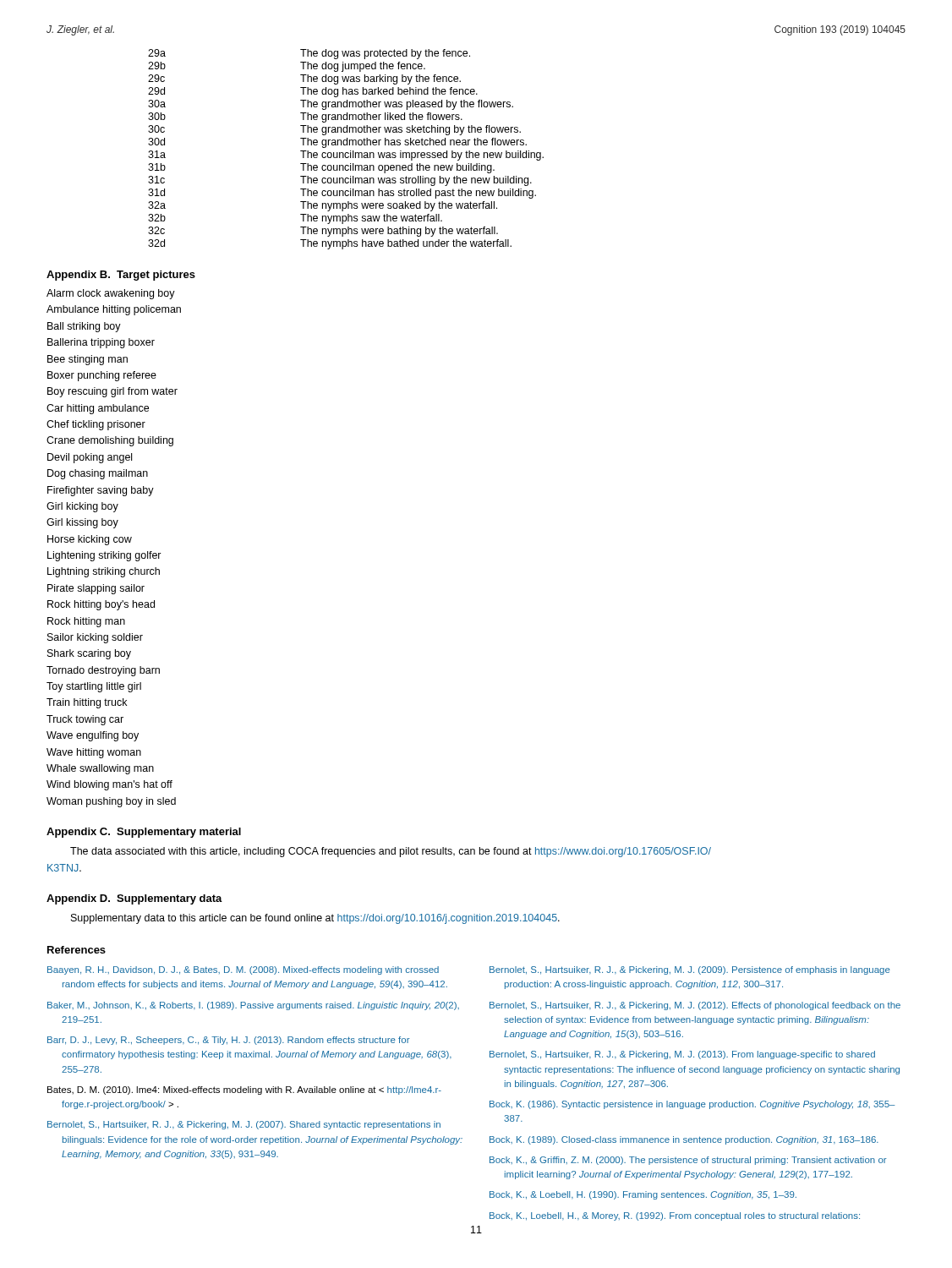The image size is (952, 1268).
Task: Locate the text starting "29bThe dog jumped the"
Action: [155, 66]
